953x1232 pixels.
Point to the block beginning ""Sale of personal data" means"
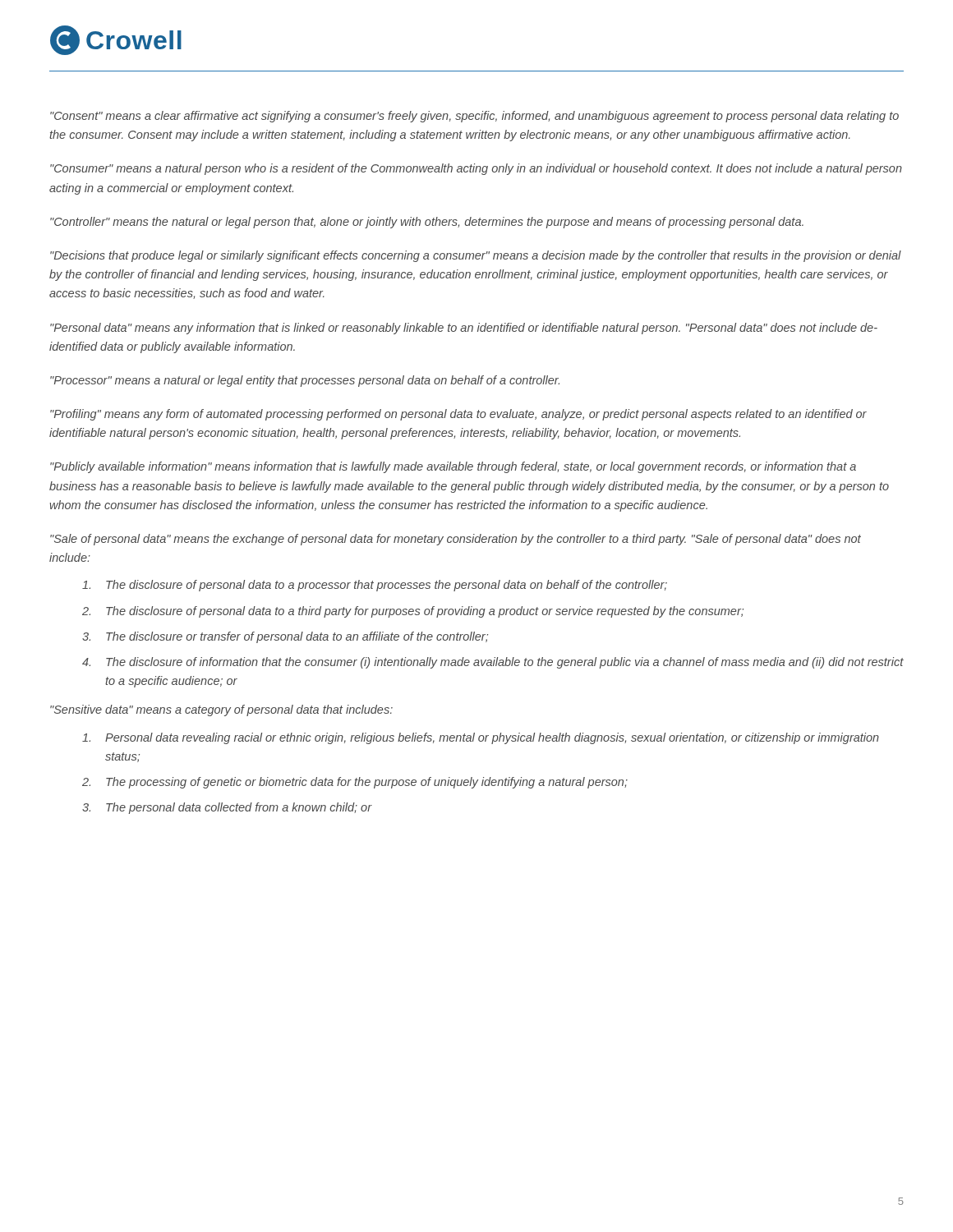[455, 548]
